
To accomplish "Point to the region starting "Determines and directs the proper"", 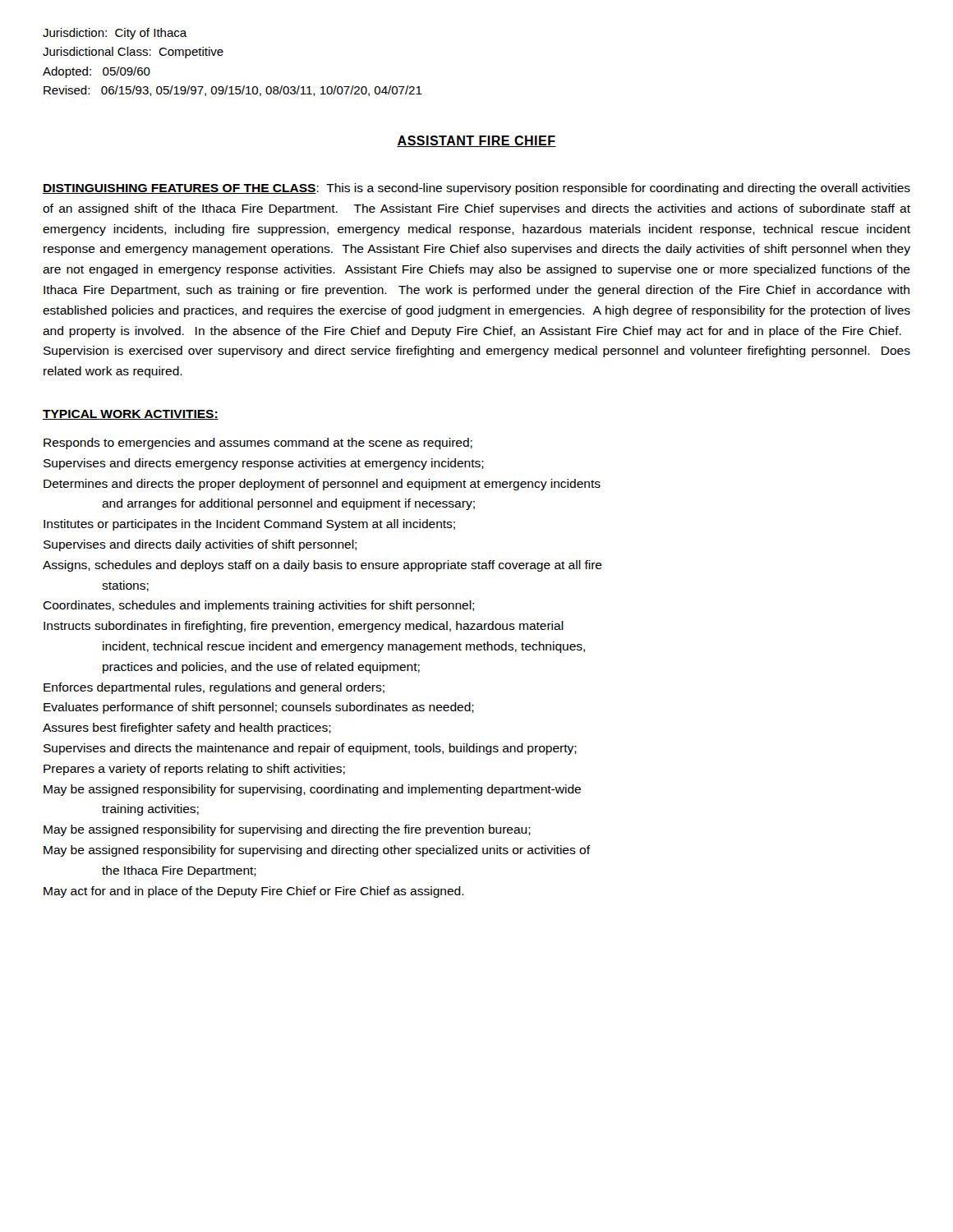I will (476, 495).
